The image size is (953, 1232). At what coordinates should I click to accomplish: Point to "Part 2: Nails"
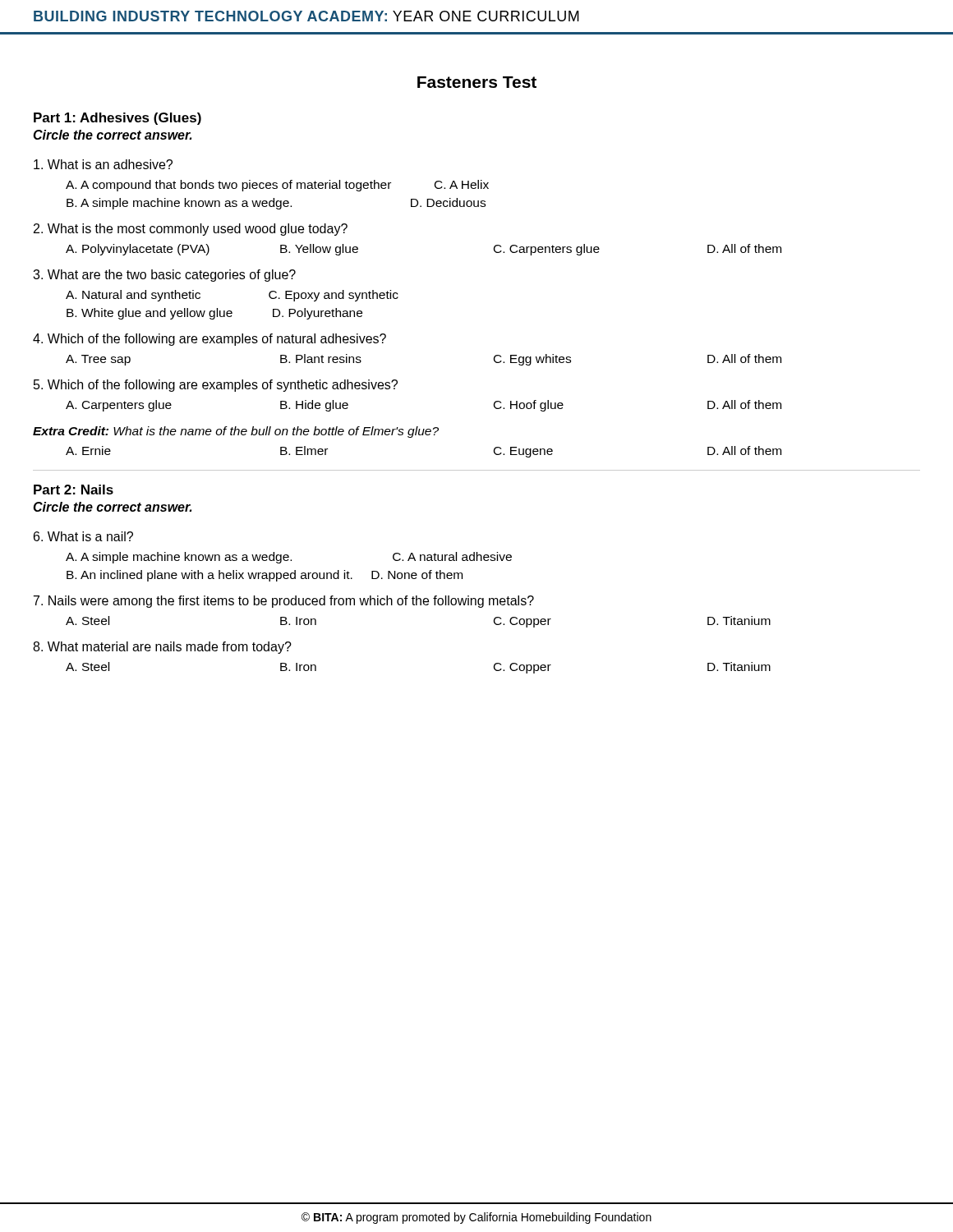(x=73, y=490)
